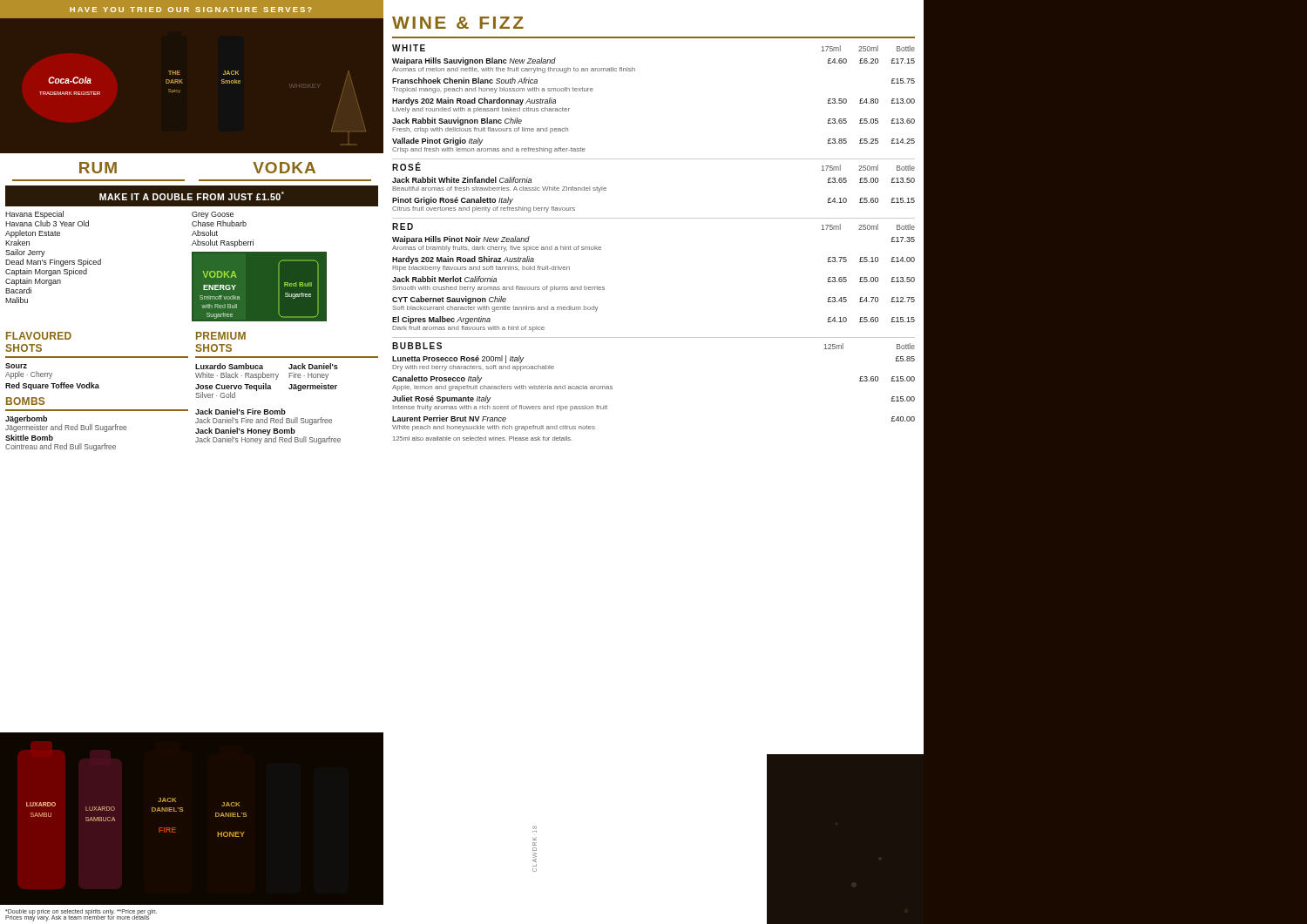Locate the passage starting "Grey Goose"

tap(213, 214)
